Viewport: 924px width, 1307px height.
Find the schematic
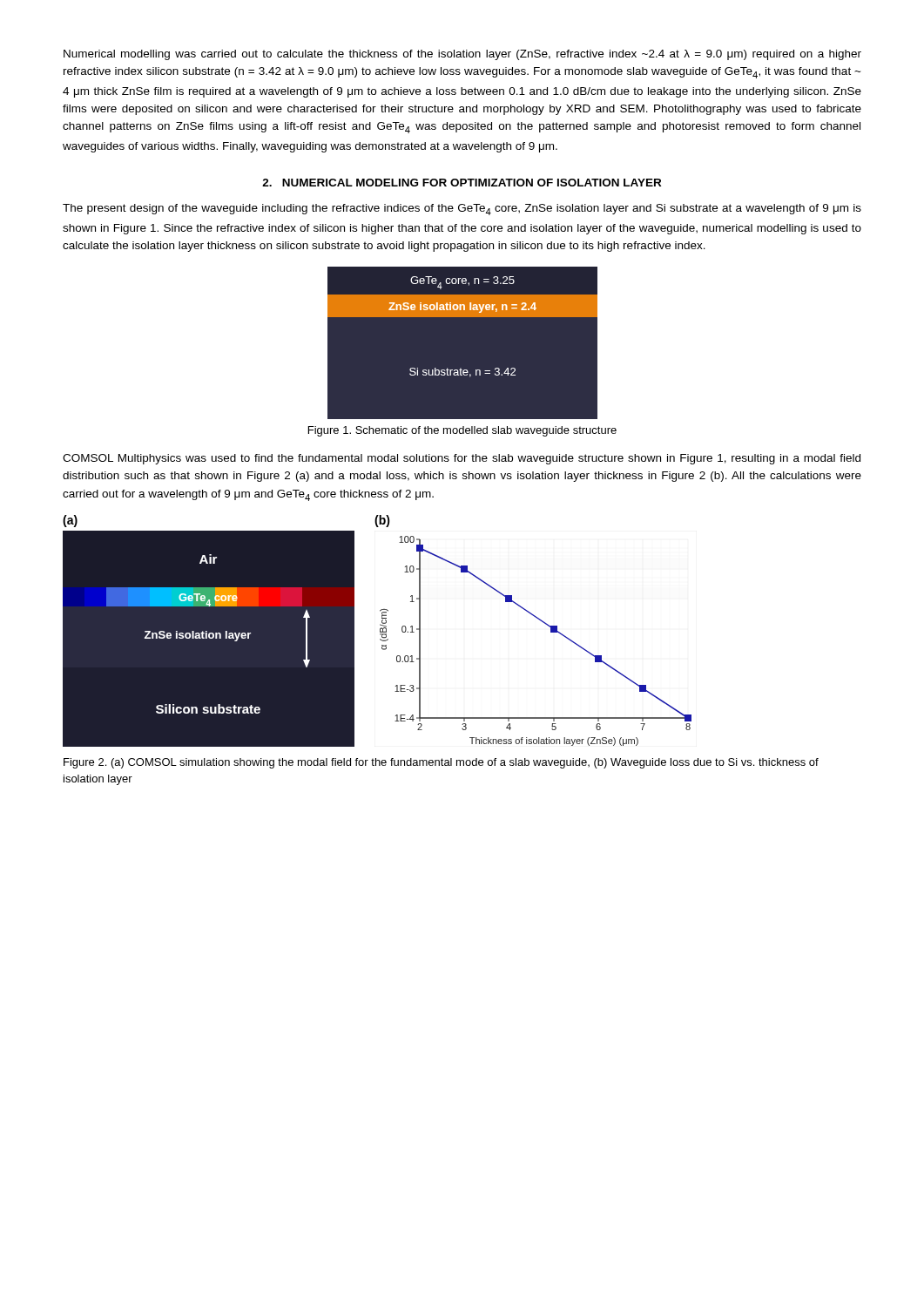click(462, 343)
